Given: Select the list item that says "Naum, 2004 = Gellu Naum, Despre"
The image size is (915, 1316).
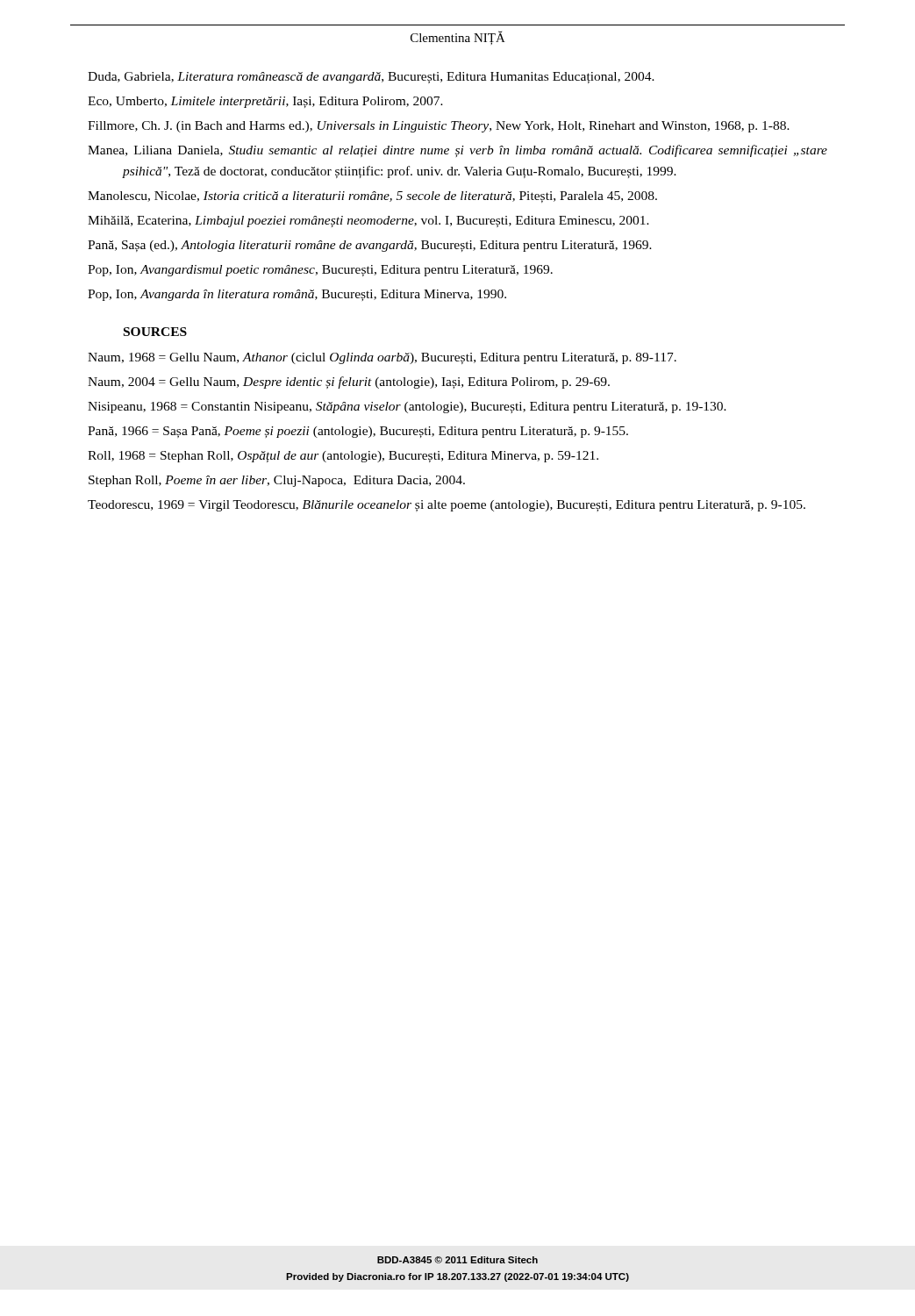Looking at the screenshot, I should coord(349,381).
